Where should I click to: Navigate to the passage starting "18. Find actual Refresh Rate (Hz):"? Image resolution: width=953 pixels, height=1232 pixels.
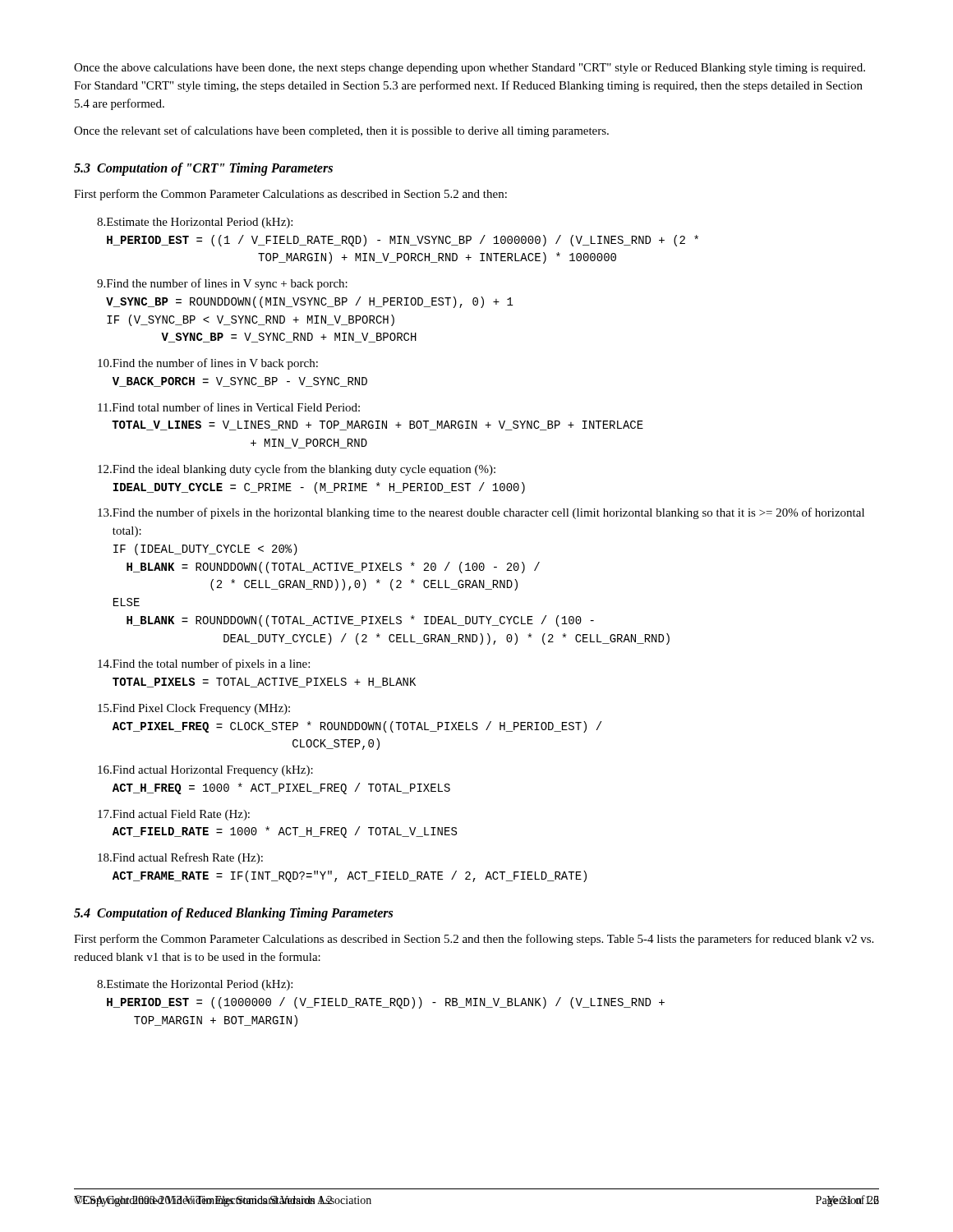pos(476,867)
